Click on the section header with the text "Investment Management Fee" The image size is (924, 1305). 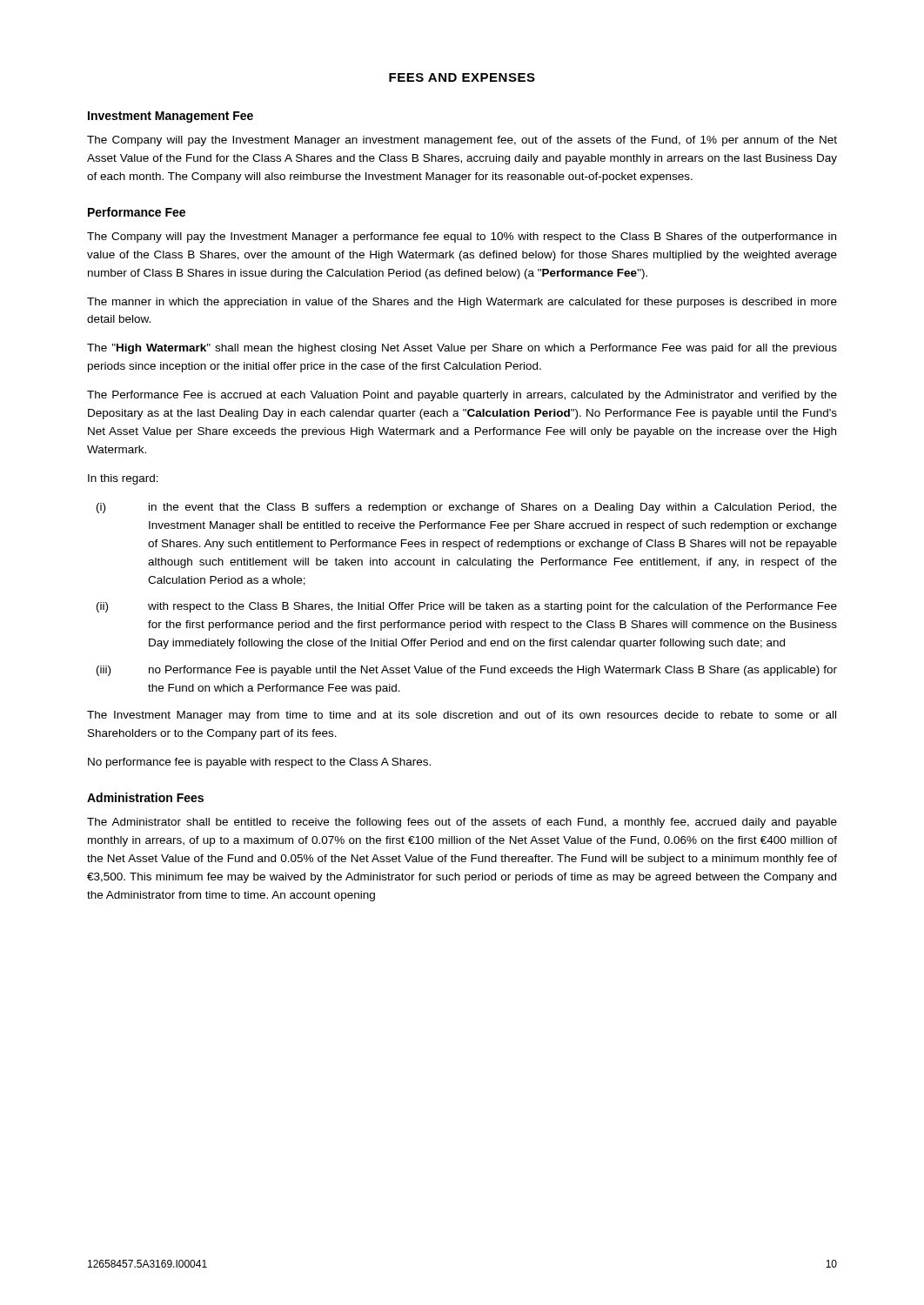click(x=170, y=116)
